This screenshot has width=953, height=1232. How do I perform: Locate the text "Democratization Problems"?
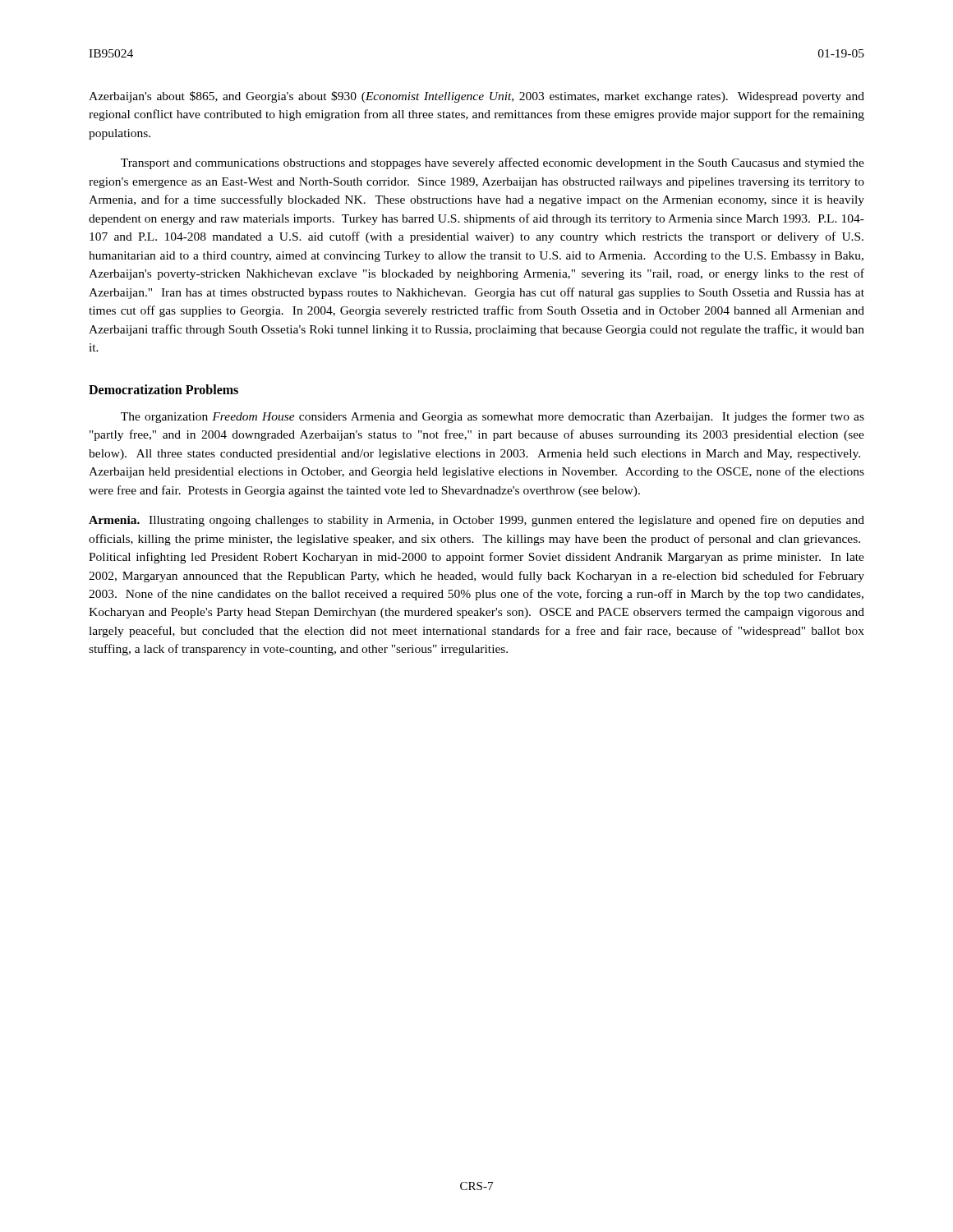164,389
